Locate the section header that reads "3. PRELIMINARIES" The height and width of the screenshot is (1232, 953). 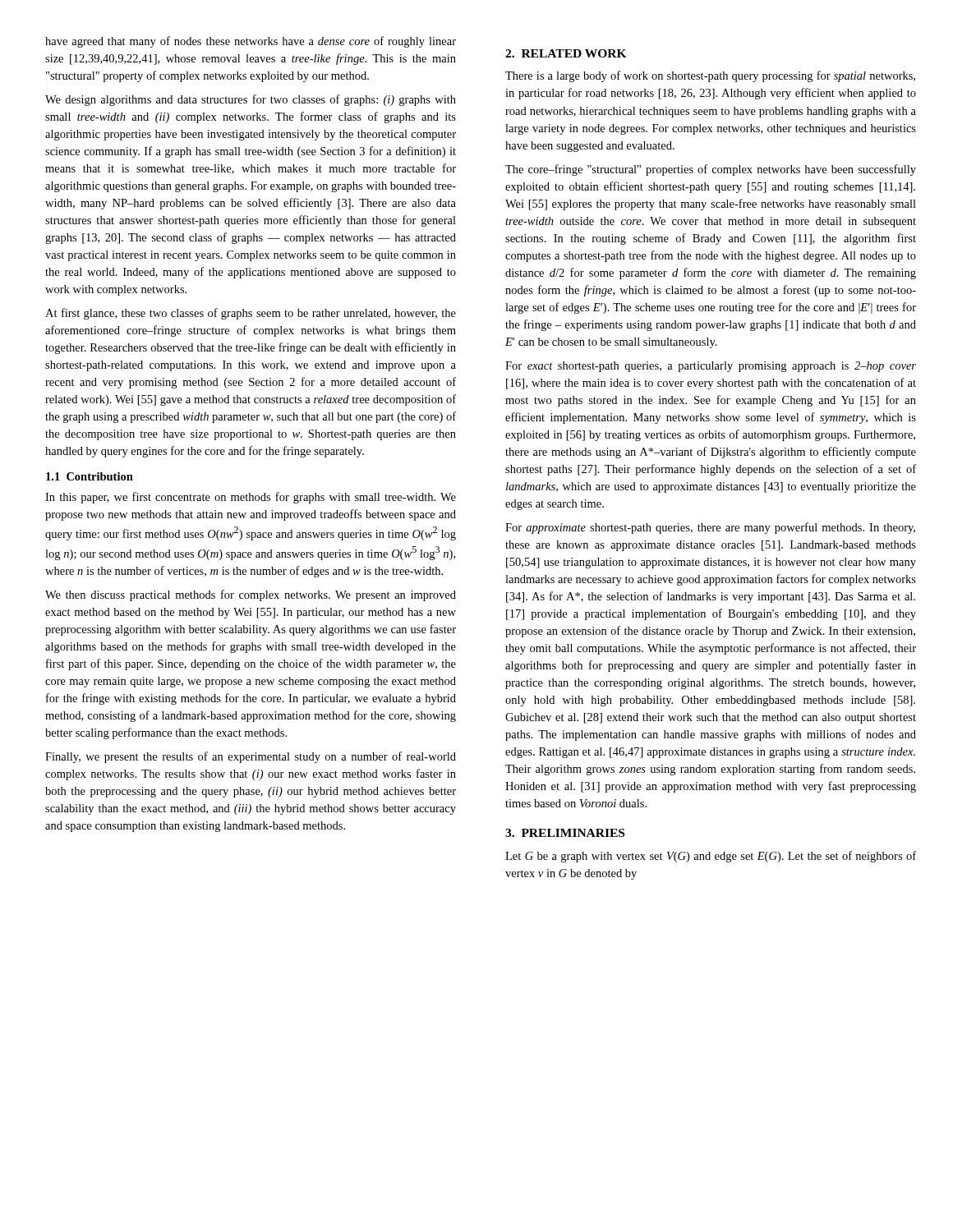(x=565, y=833)
